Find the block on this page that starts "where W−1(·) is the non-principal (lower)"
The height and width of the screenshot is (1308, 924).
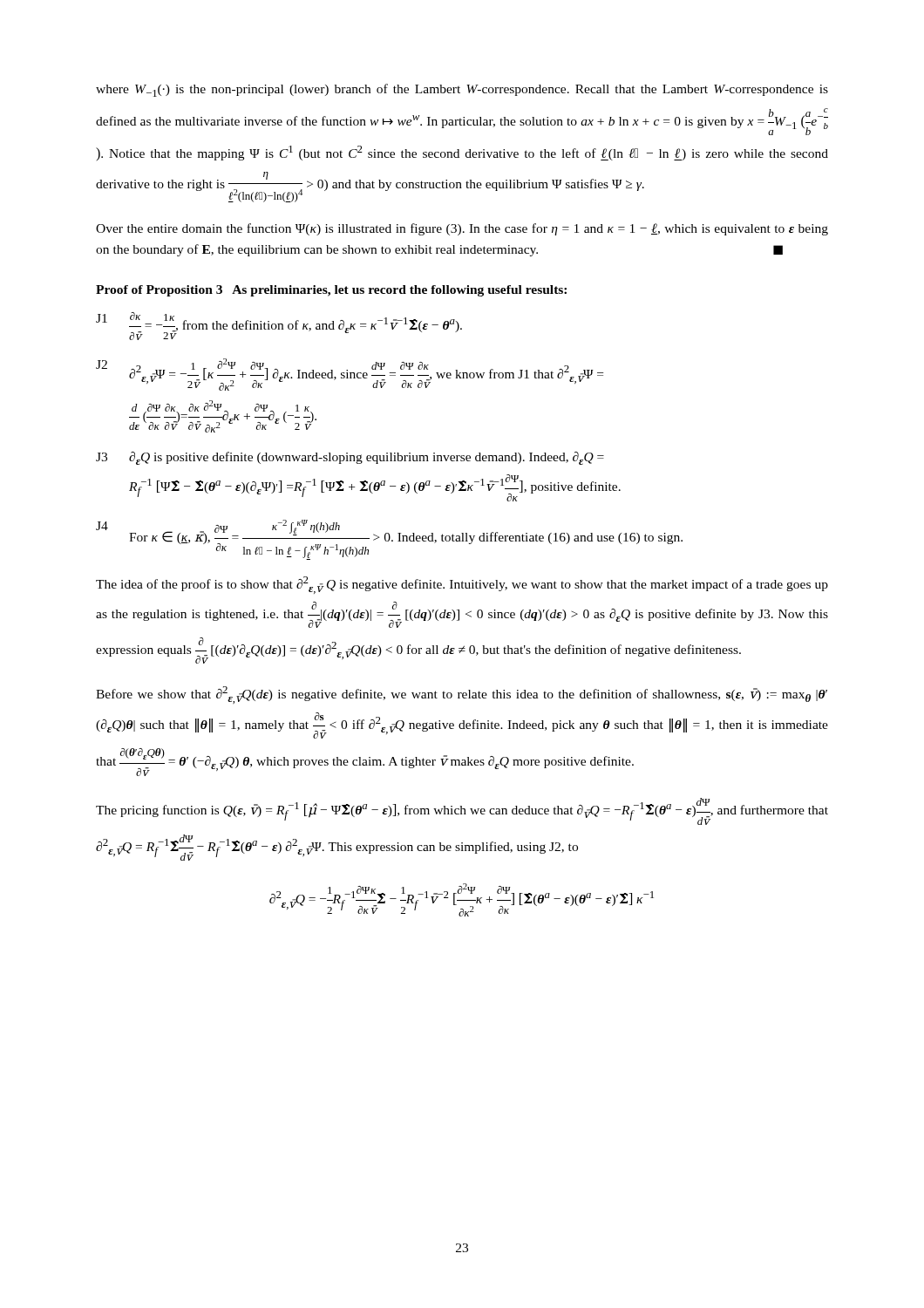click(462, 143)
